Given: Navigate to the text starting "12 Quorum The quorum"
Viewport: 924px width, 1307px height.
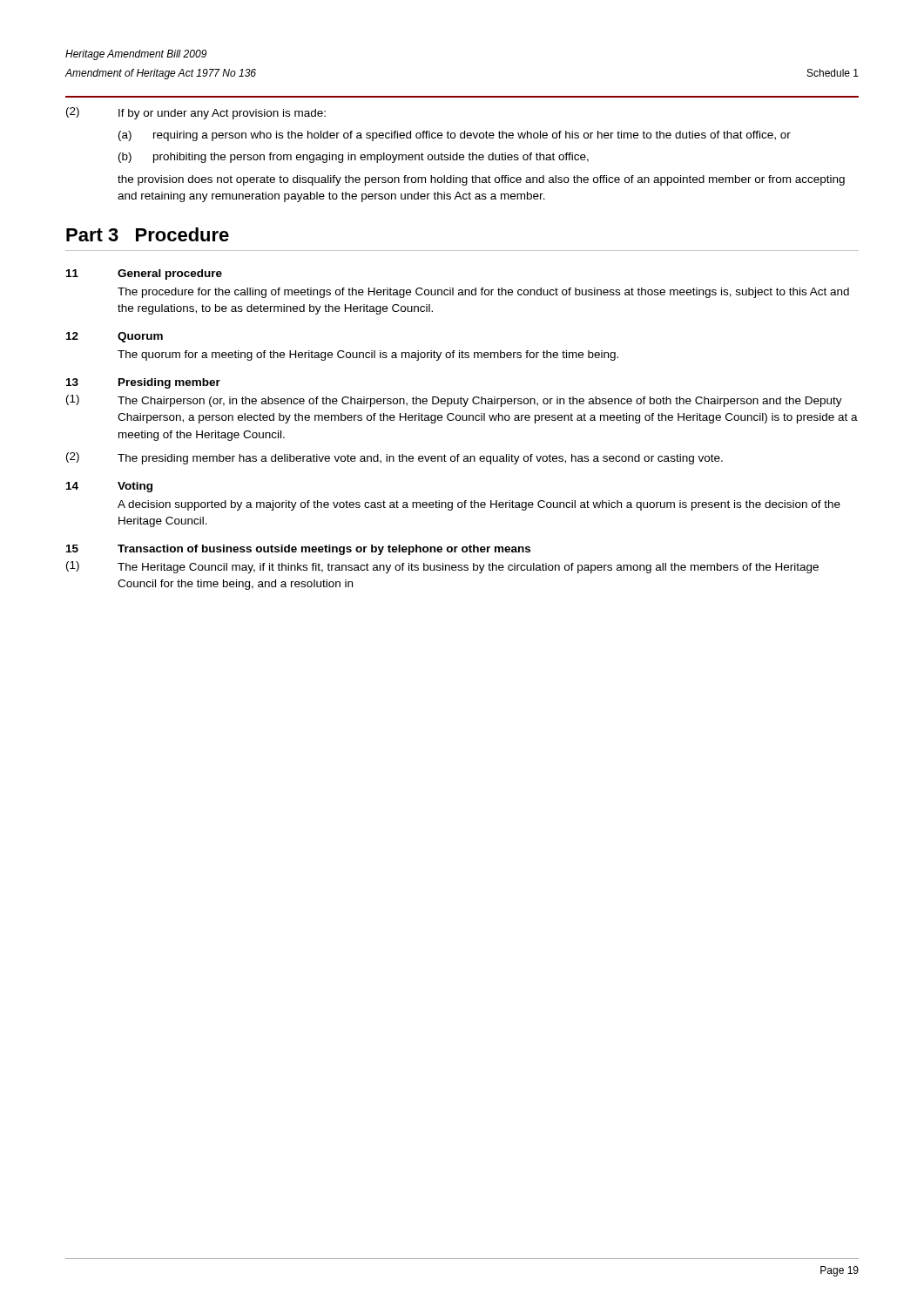Looking at the screenshot, I should (x=462, y=346).
